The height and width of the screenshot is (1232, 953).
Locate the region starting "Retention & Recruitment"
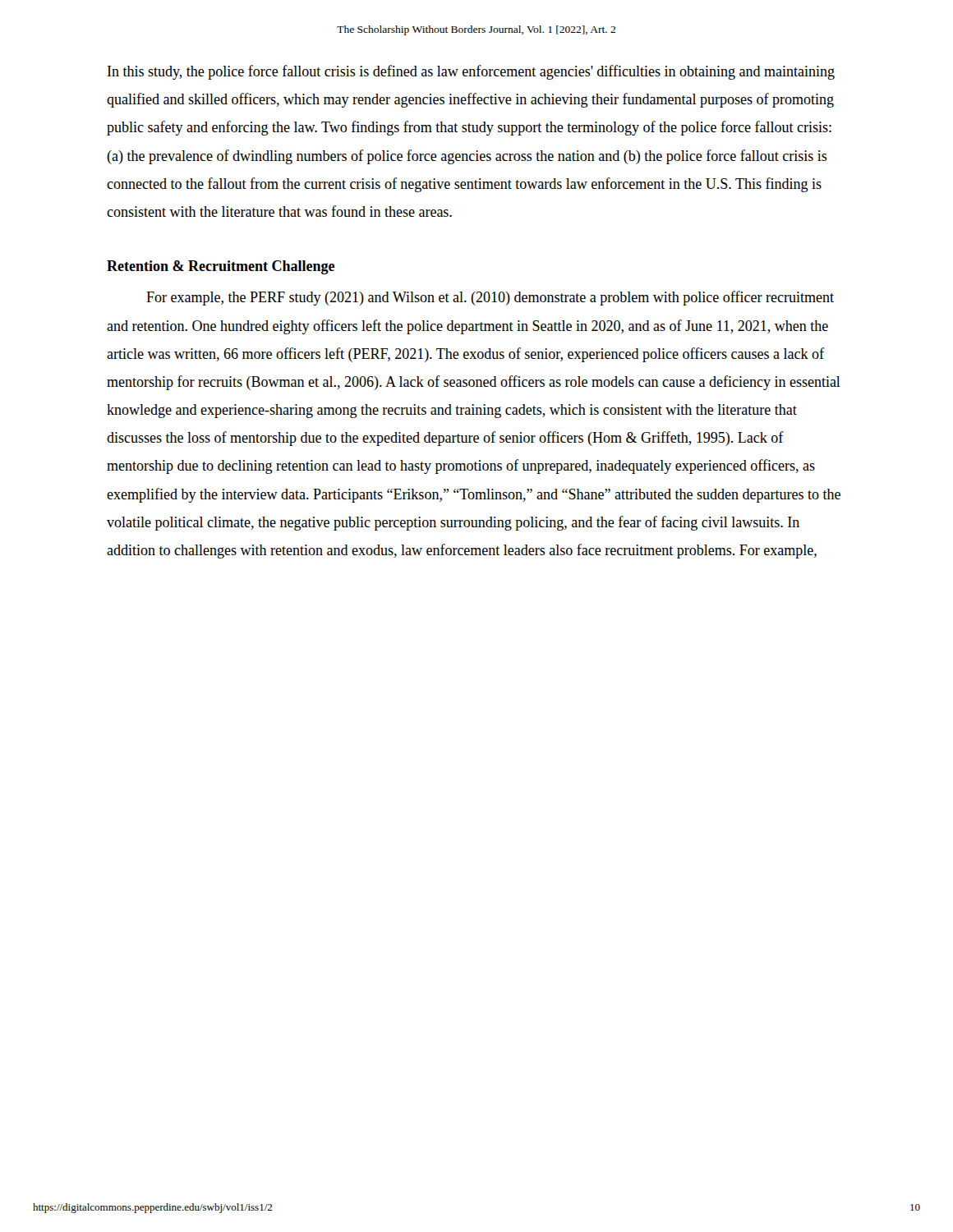pyautogui.click(x=221, y=266)
